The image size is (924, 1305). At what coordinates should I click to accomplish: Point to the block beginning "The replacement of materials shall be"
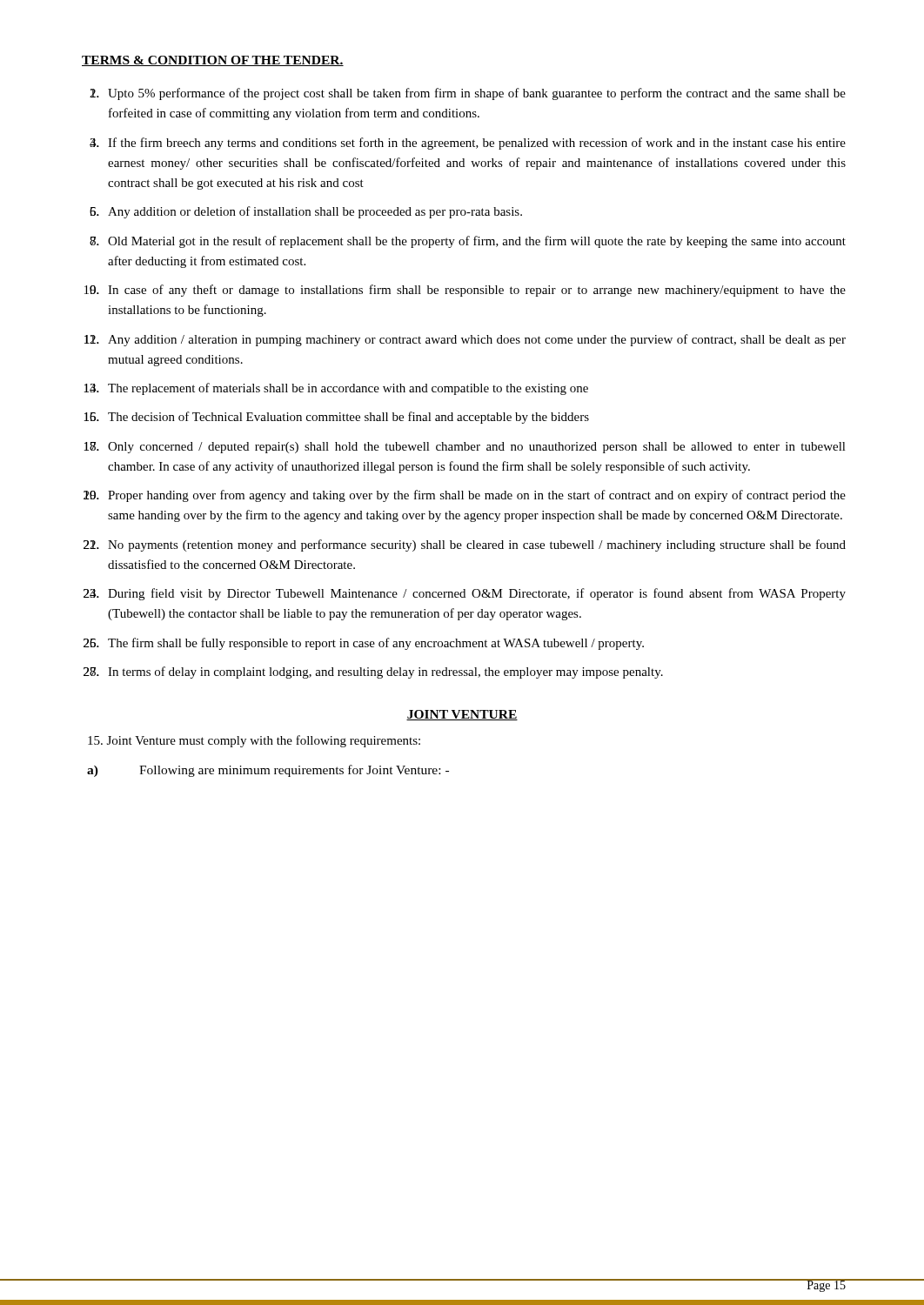[474, 389]
